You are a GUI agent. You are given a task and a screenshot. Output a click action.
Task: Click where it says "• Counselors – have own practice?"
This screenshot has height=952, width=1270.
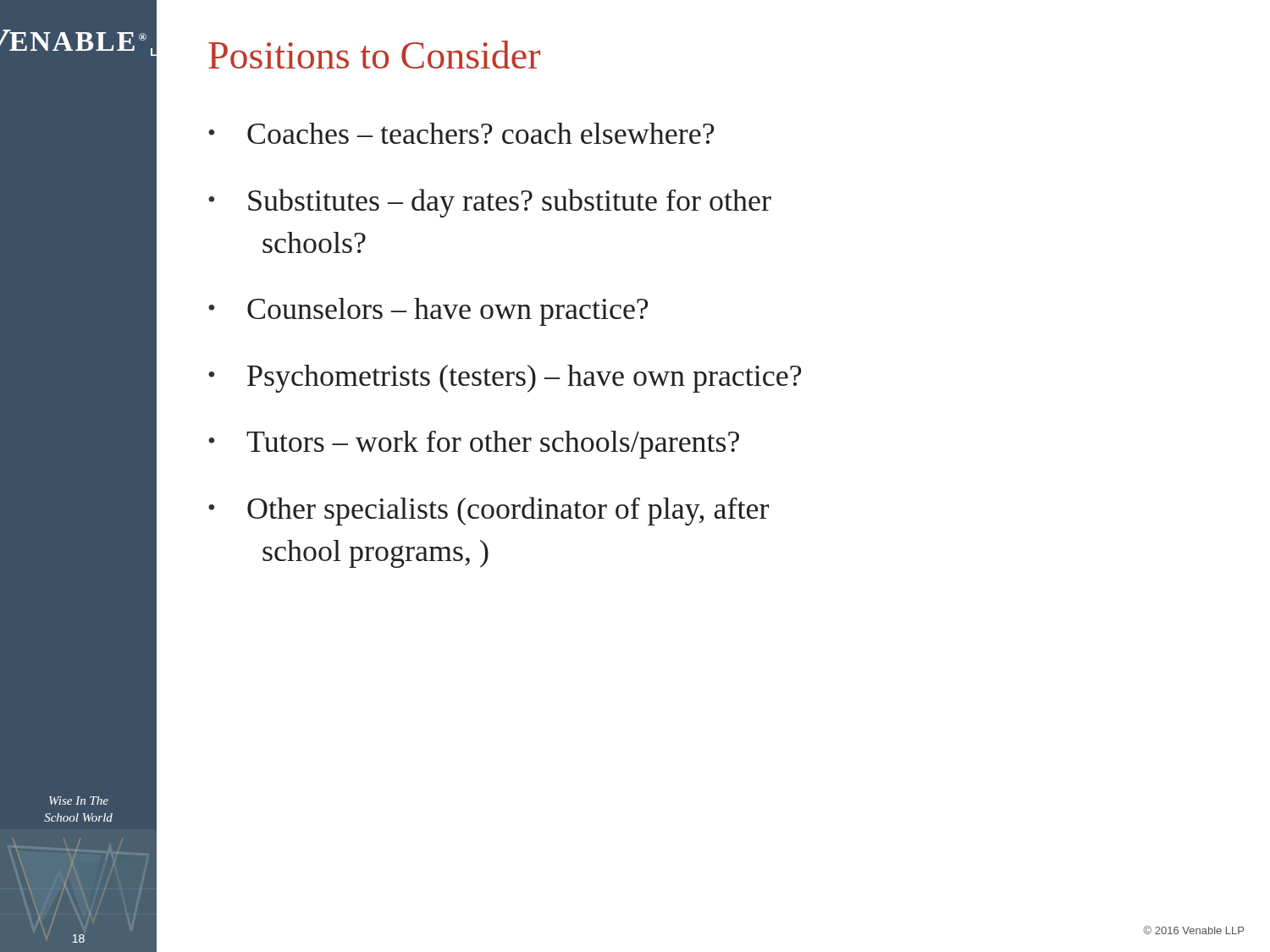(428, 309)
